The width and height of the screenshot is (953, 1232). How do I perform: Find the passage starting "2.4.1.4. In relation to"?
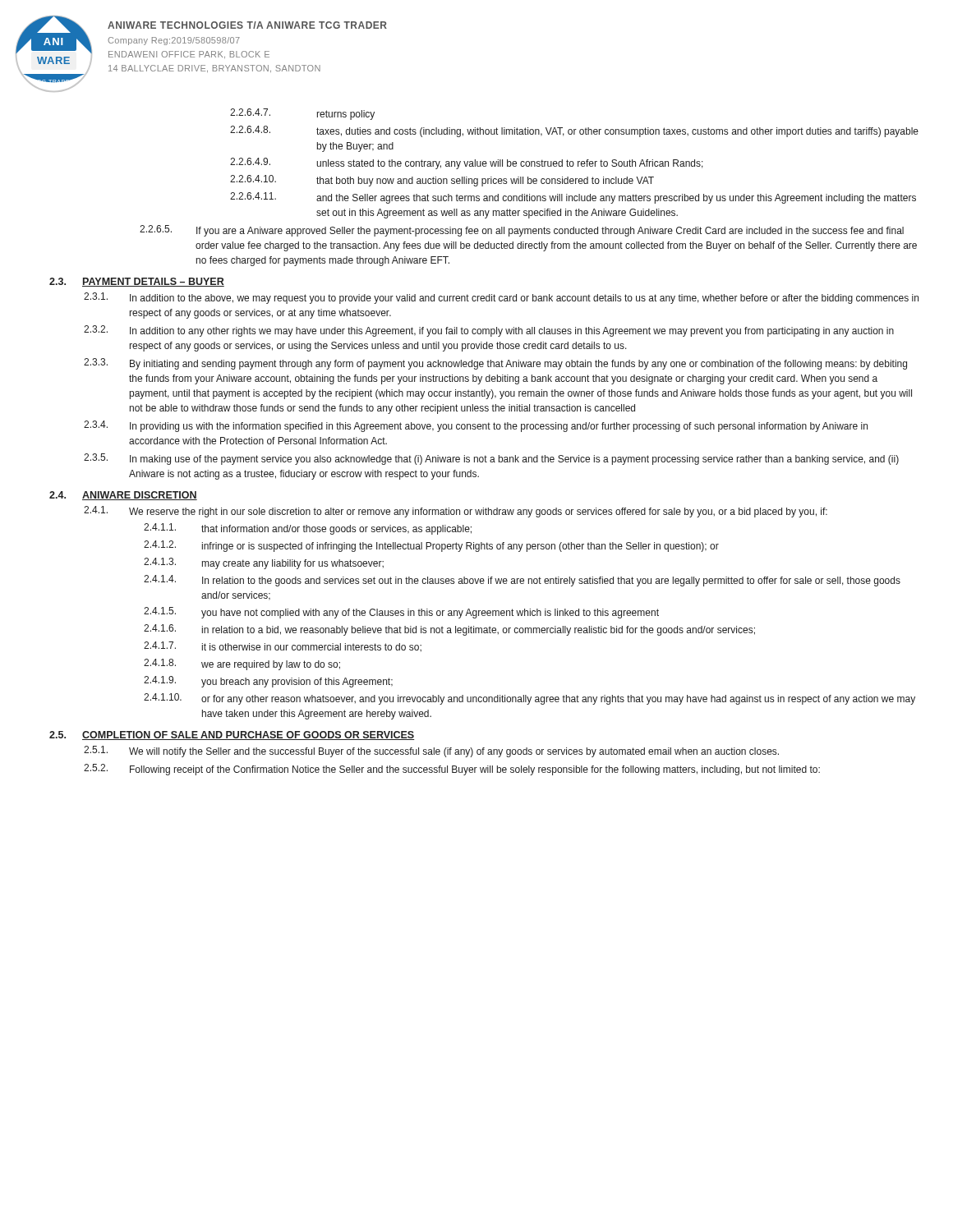click(x=532, y=588)
